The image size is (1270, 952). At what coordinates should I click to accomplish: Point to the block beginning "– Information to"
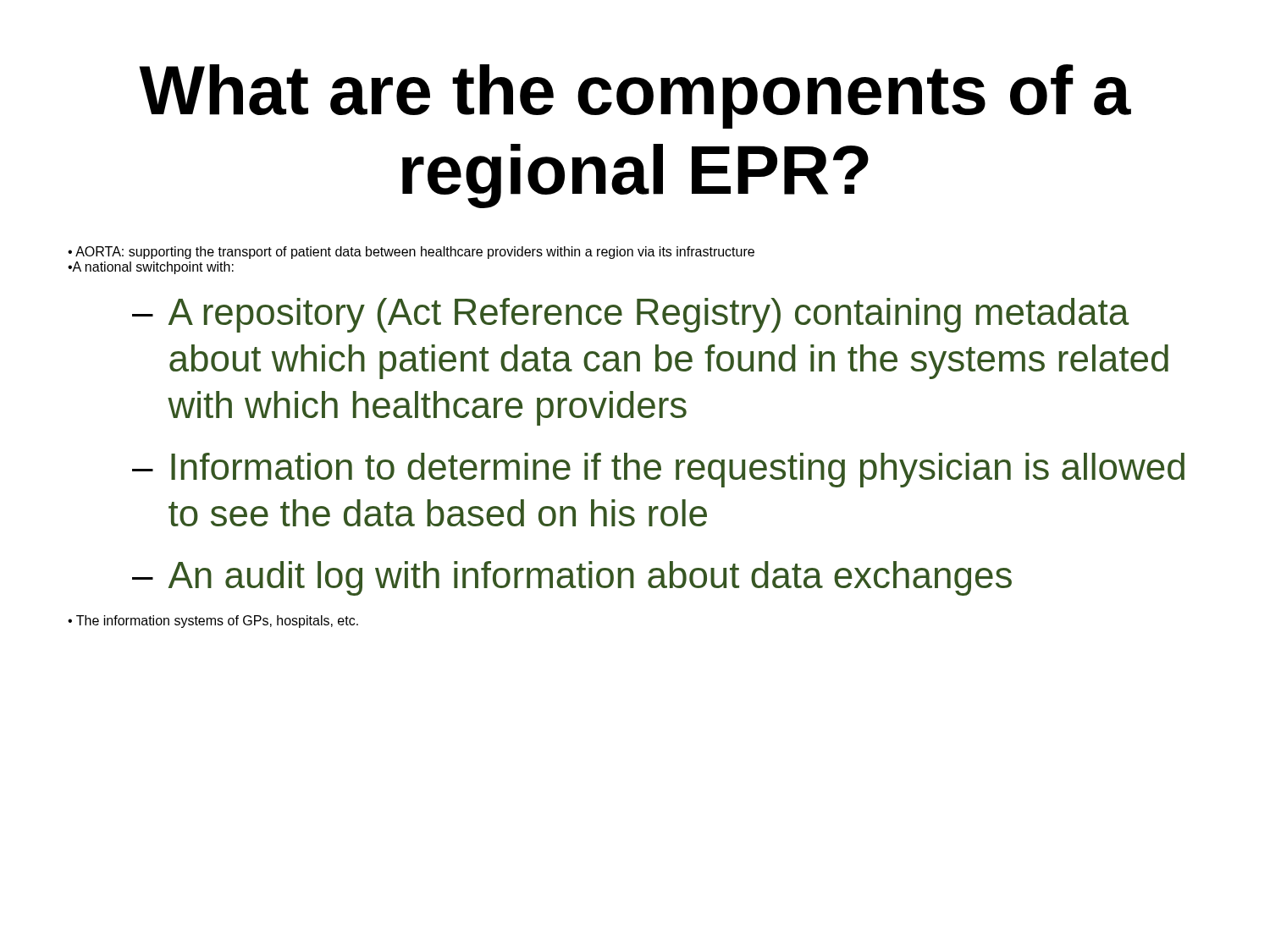coord(667,490)
